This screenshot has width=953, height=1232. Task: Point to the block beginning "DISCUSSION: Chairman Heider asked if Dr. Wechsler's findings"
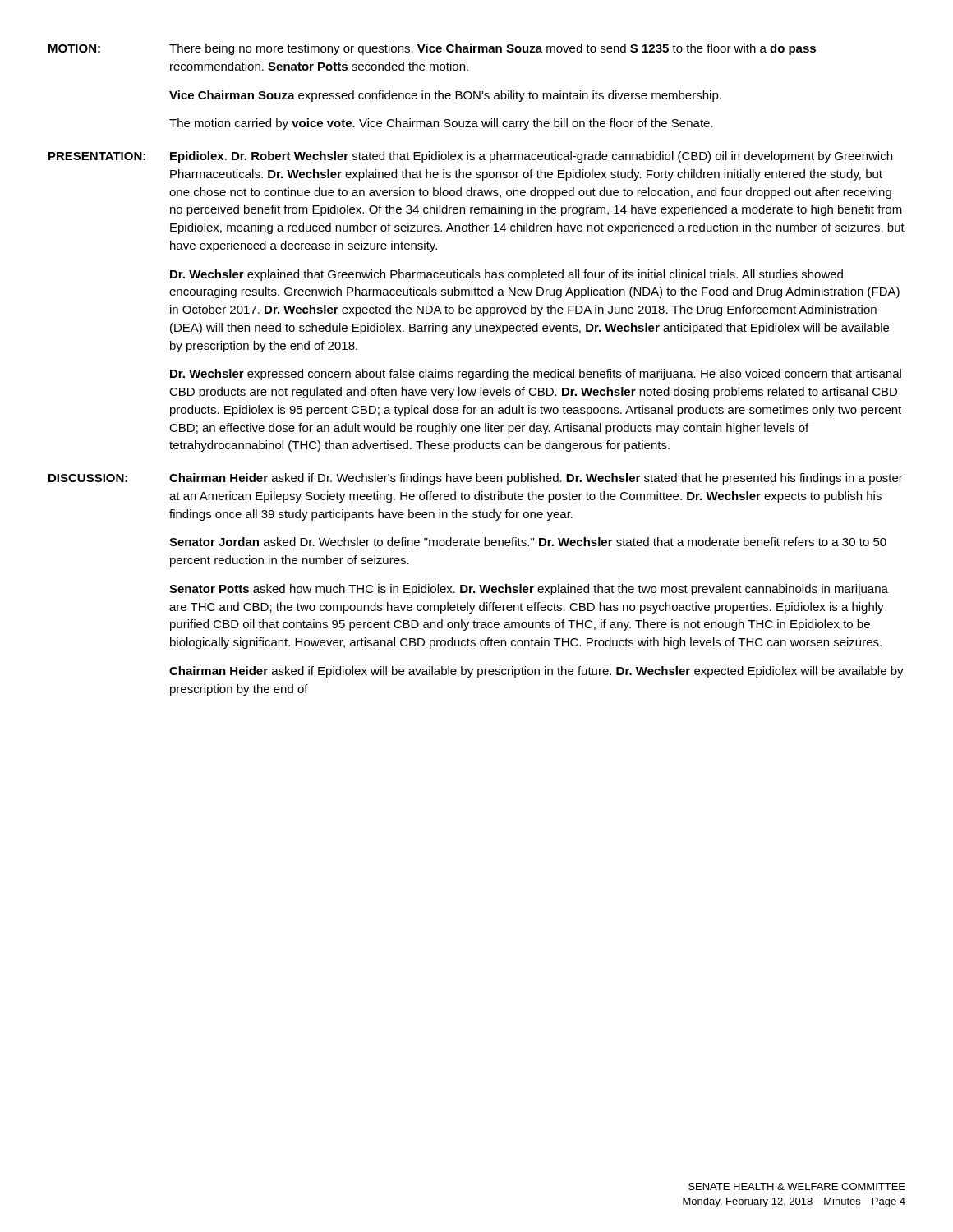click(476, 583)
